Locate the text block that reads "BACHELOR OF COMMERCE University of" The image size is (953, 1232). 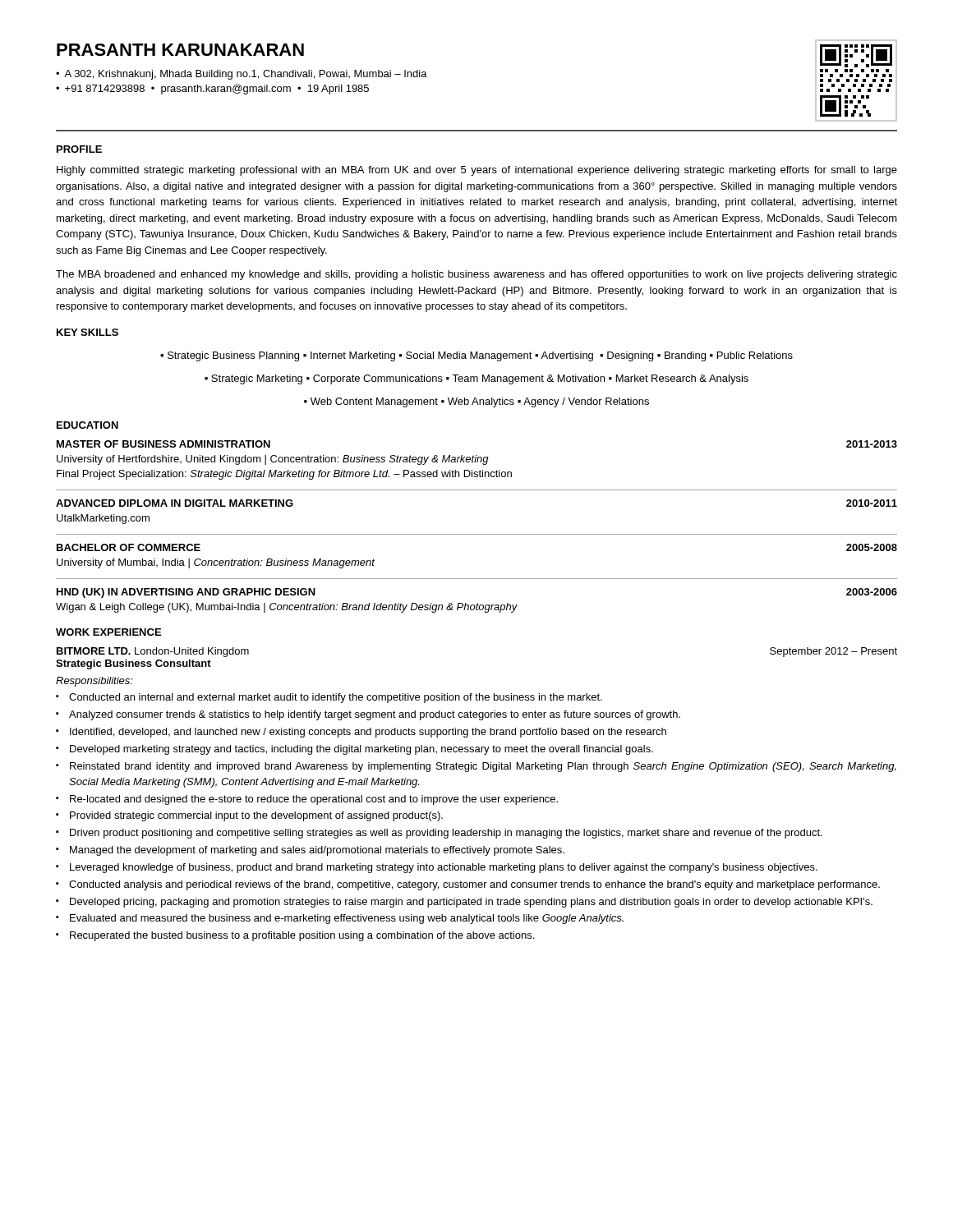(131, 547)
